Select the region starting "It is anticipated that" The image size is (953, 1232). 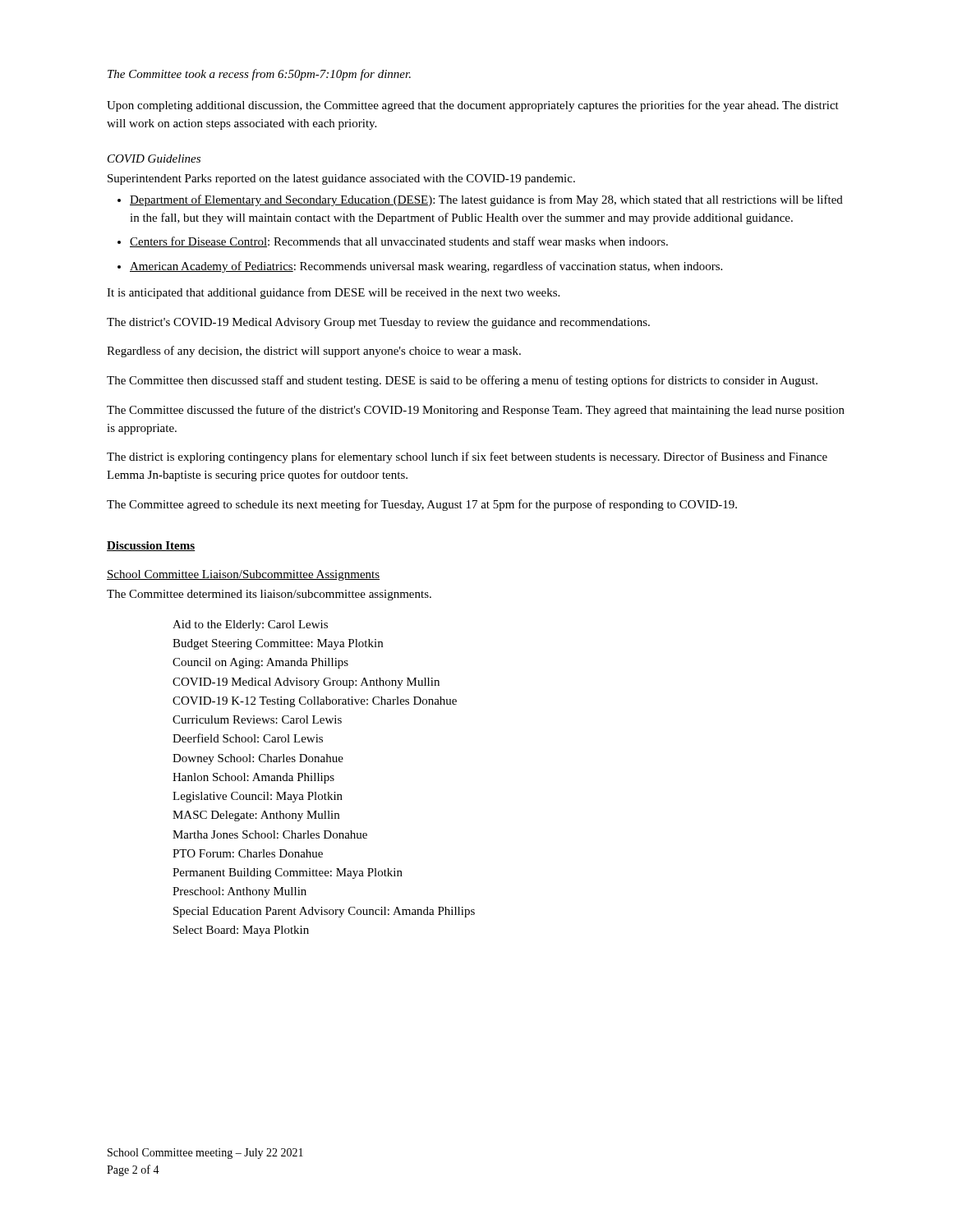click(476, 293)
